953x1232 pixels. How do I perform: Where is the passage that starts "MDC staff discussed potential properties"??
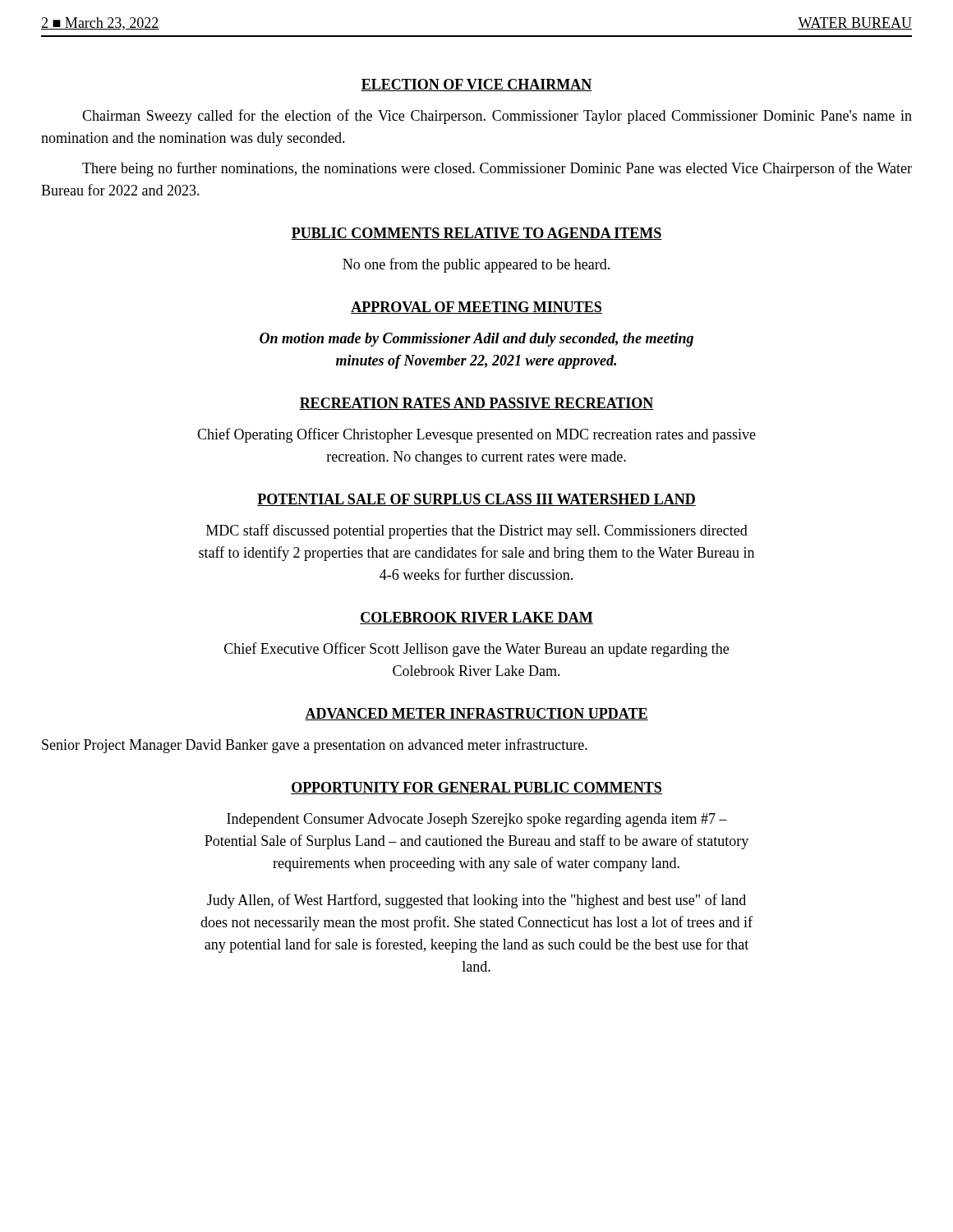(476, 553)
